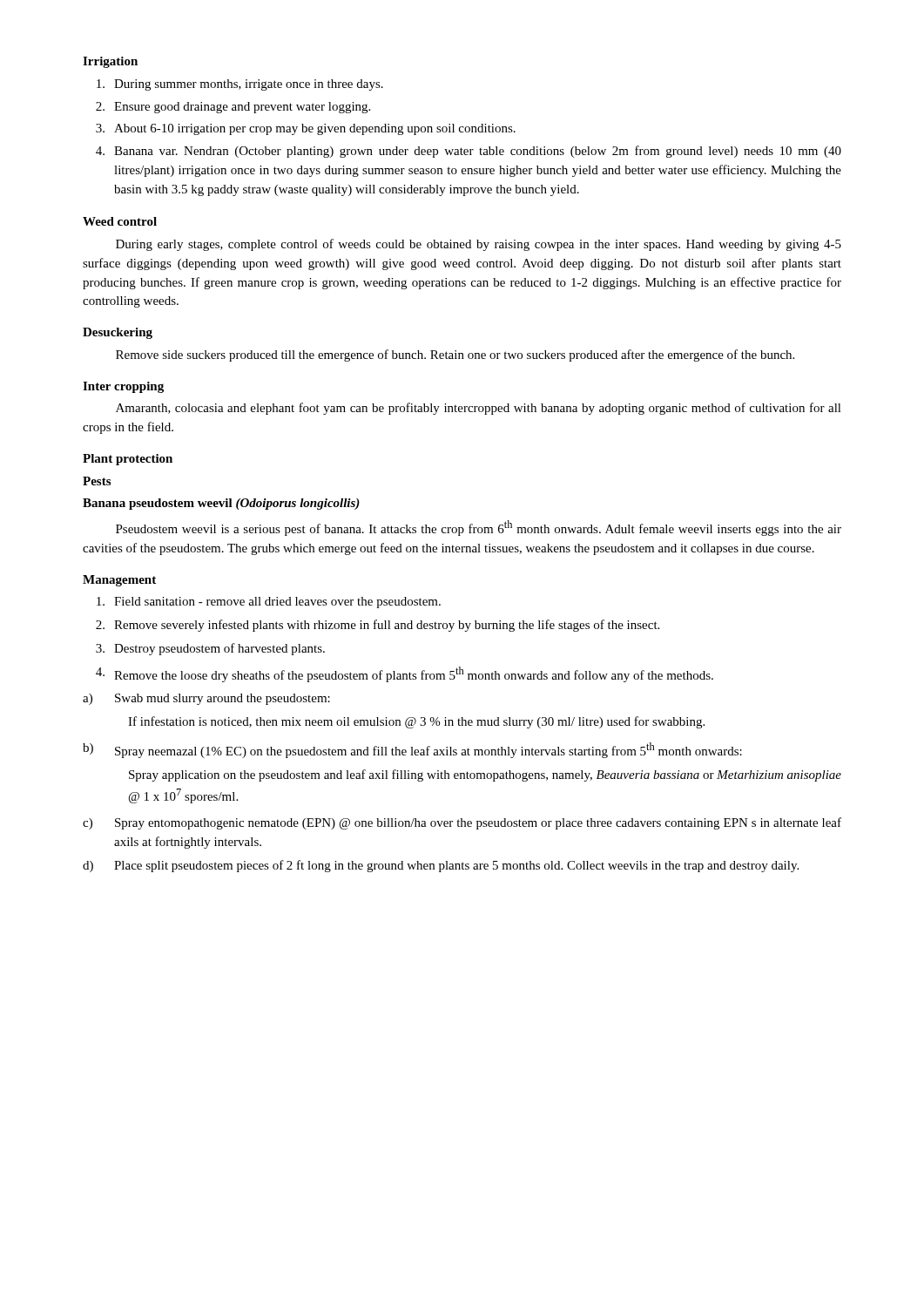Where does it say "Weed control"?
Viewport: 924px width, 1307px height.
(120, 222)
